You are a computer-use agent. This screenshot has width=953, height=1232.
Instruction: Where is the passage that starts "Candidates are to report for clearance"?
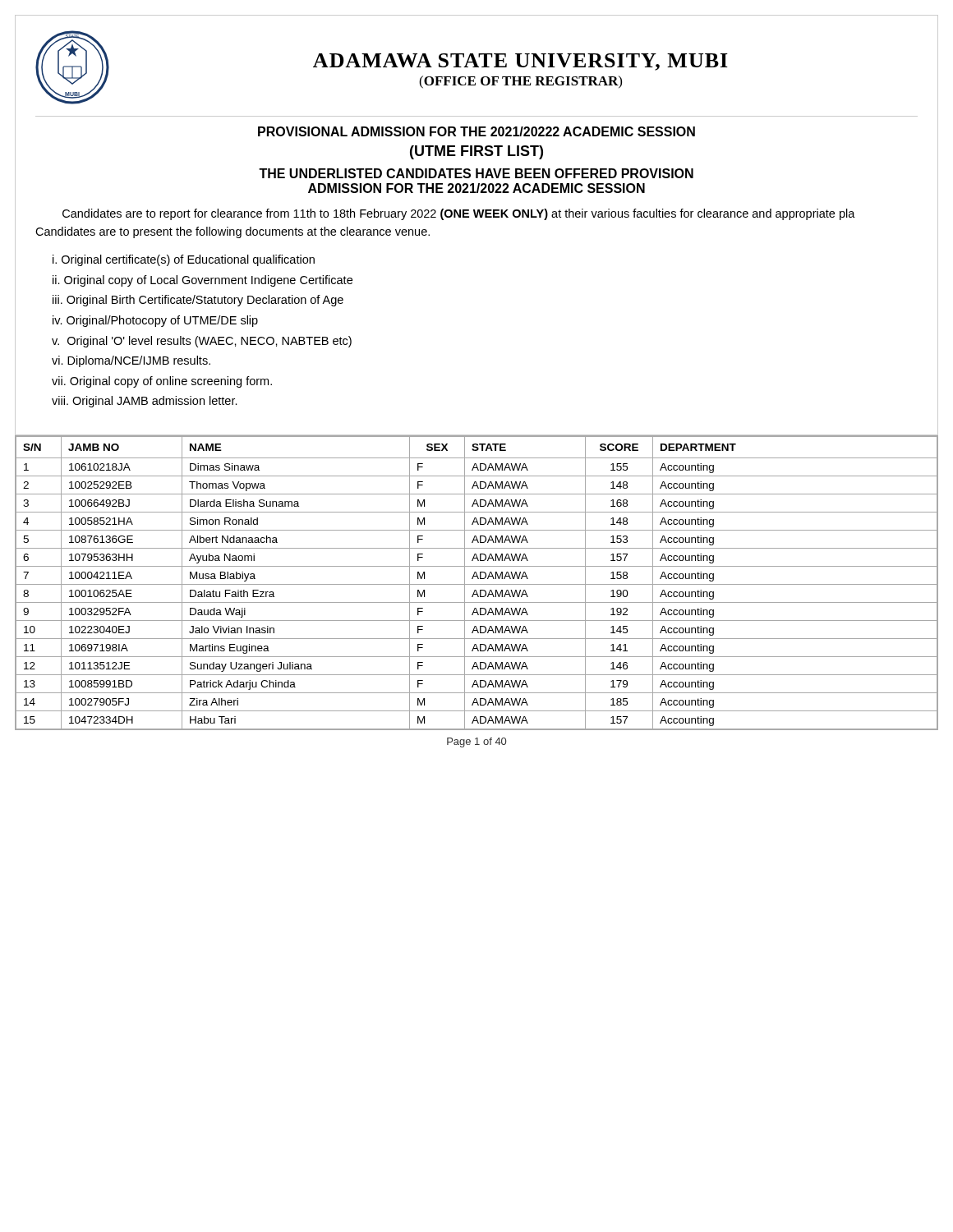point(445,223)
